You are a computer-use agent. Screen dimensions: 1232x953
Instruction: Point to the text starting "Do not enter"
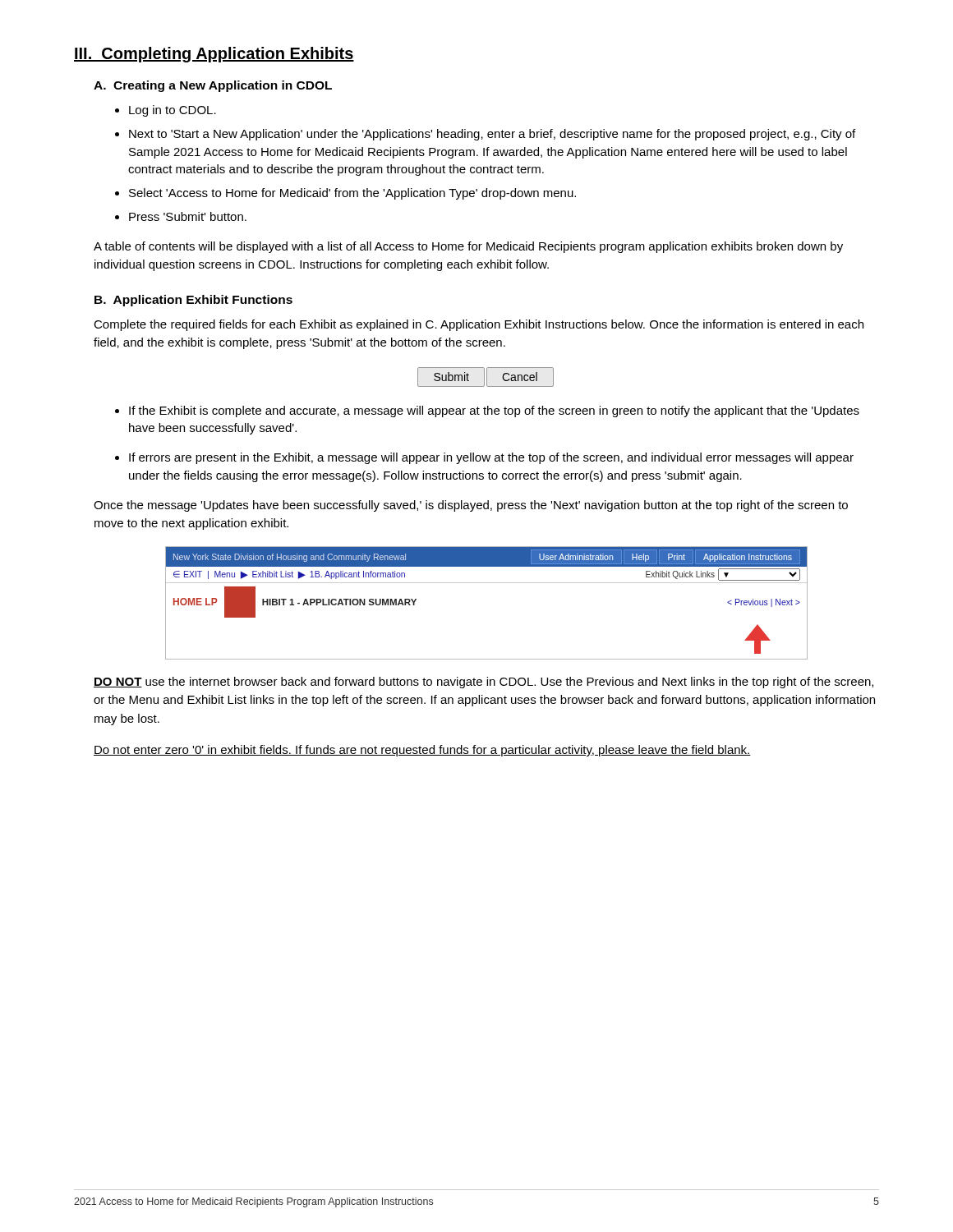(x=422, y=749)
